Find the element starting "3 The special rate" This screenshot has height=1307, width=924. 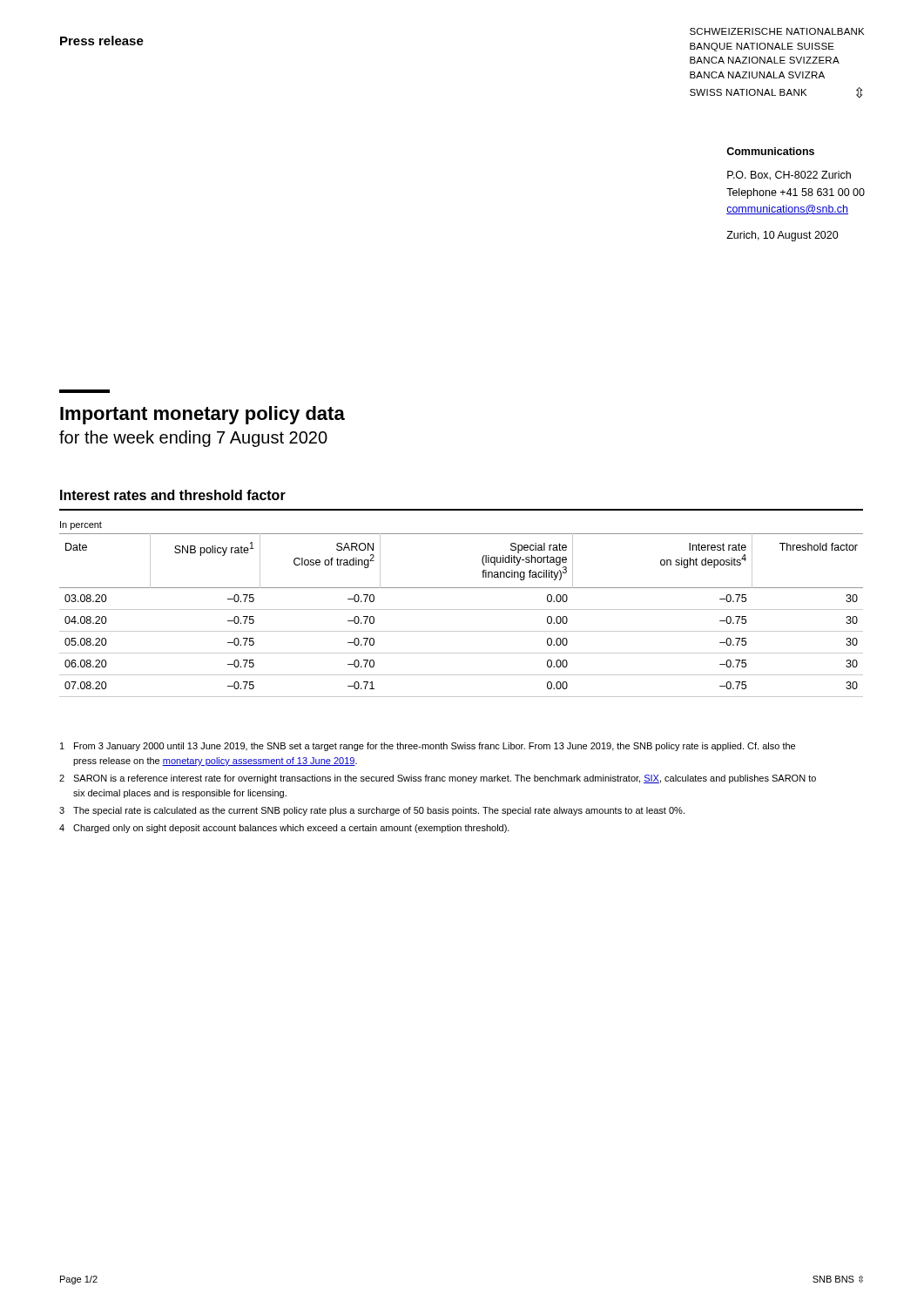372,811
